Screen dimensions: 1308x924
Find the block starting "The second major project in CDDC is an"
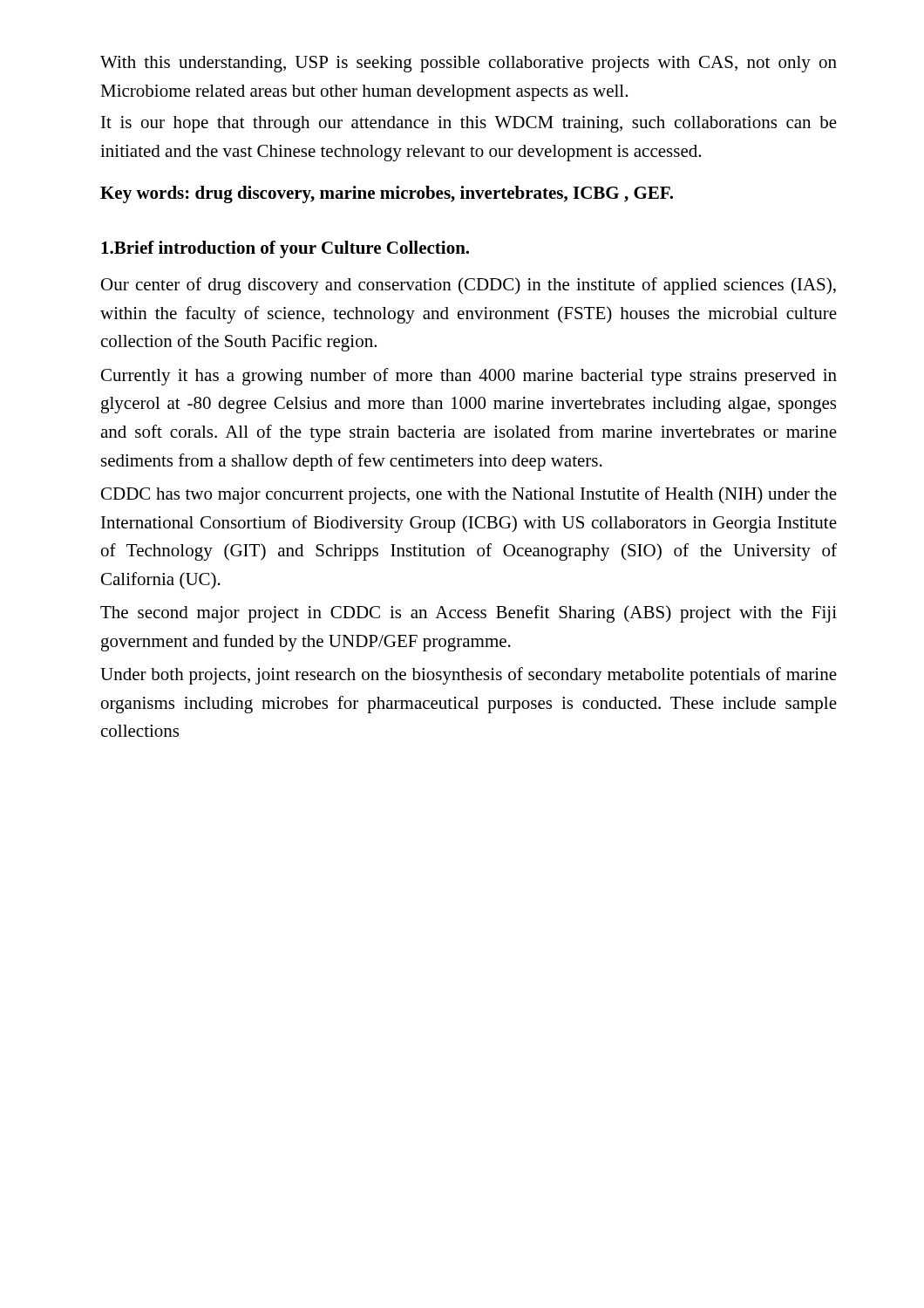(469, 627)
